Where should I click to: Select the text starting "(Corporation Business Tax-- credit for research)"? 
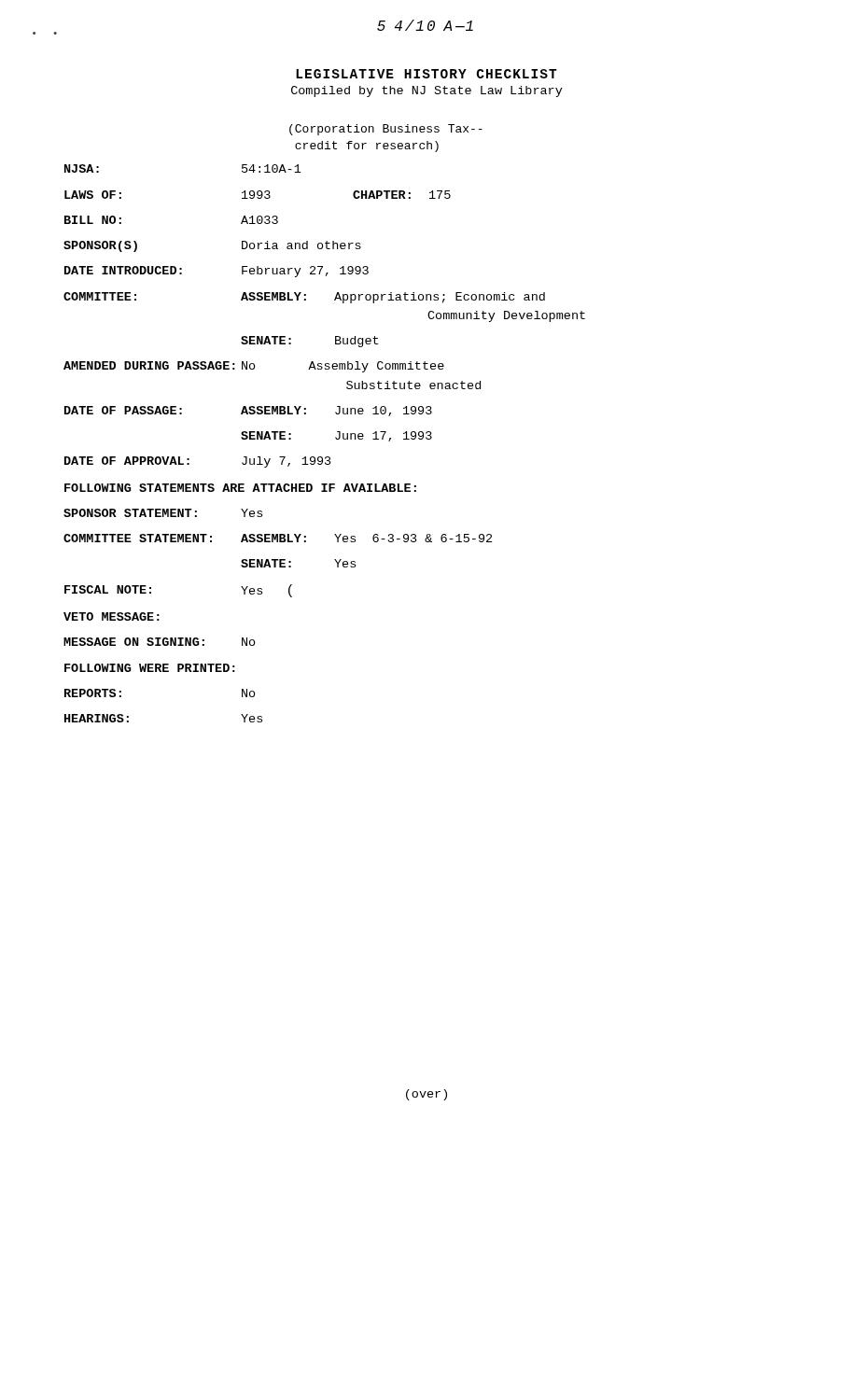point(386,138)
